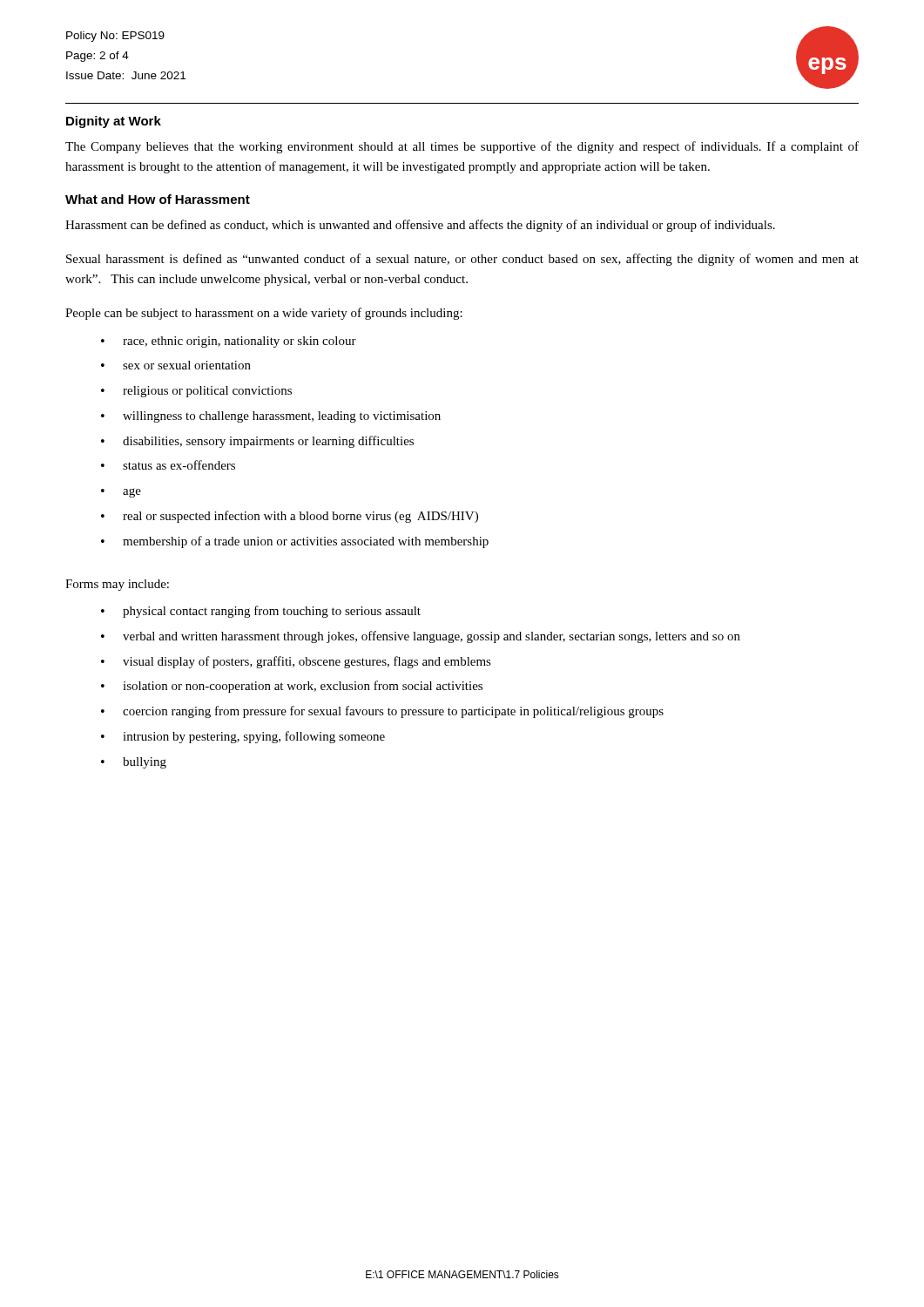Screen dimensions: 1307x924
Task: Find the block on this page that starts "• isolation or non-cooperation at work, exclusion"
Action: 479,687
